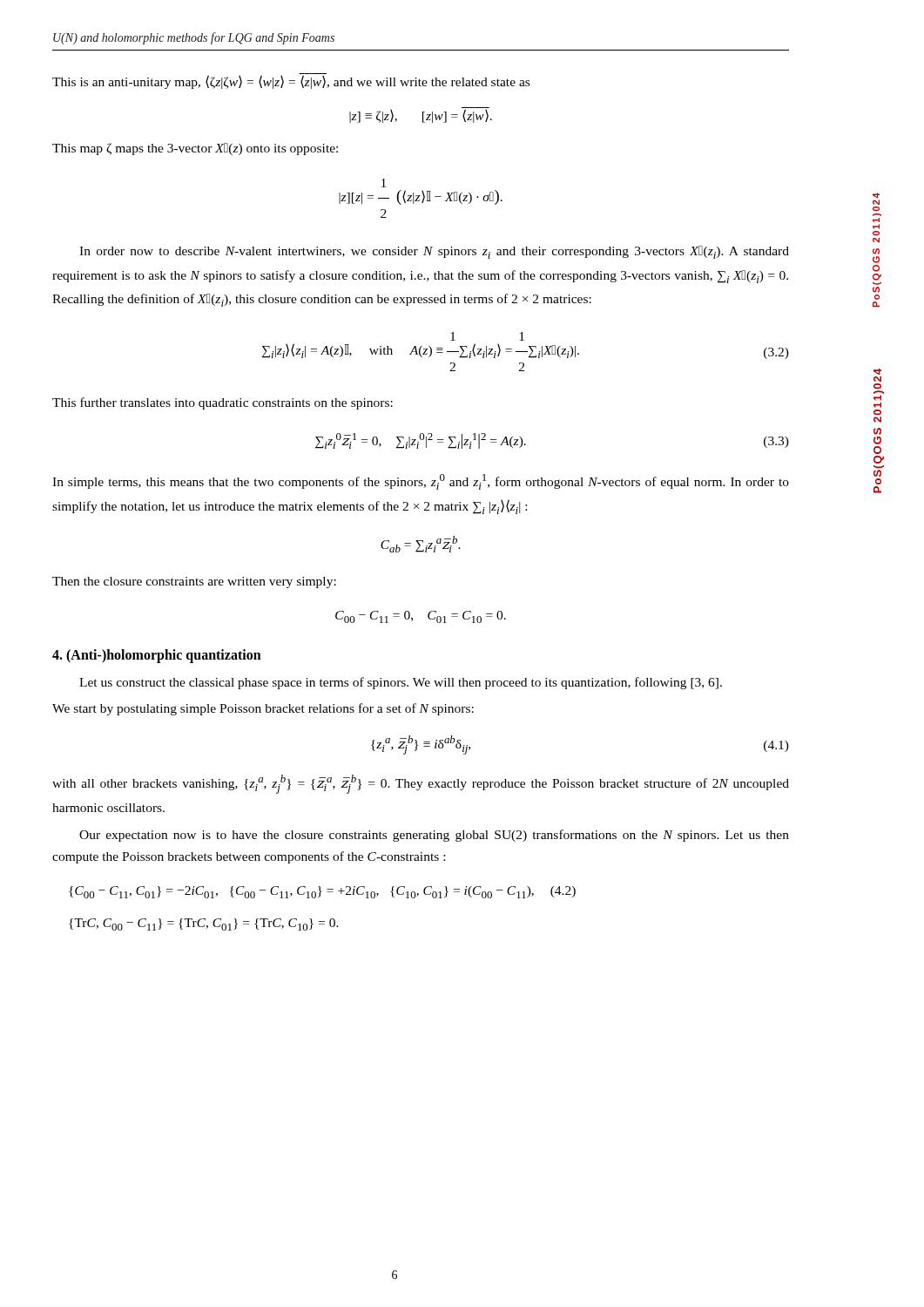Image resolution: width=924 pixels, height=1307 pixels.
Task: Find the formula on this page that starts "|z][z| = 12 (⟨z|z⟩𝕀 − X⃗(z)"
Action: pyautogui.click(x=421, y=198)
